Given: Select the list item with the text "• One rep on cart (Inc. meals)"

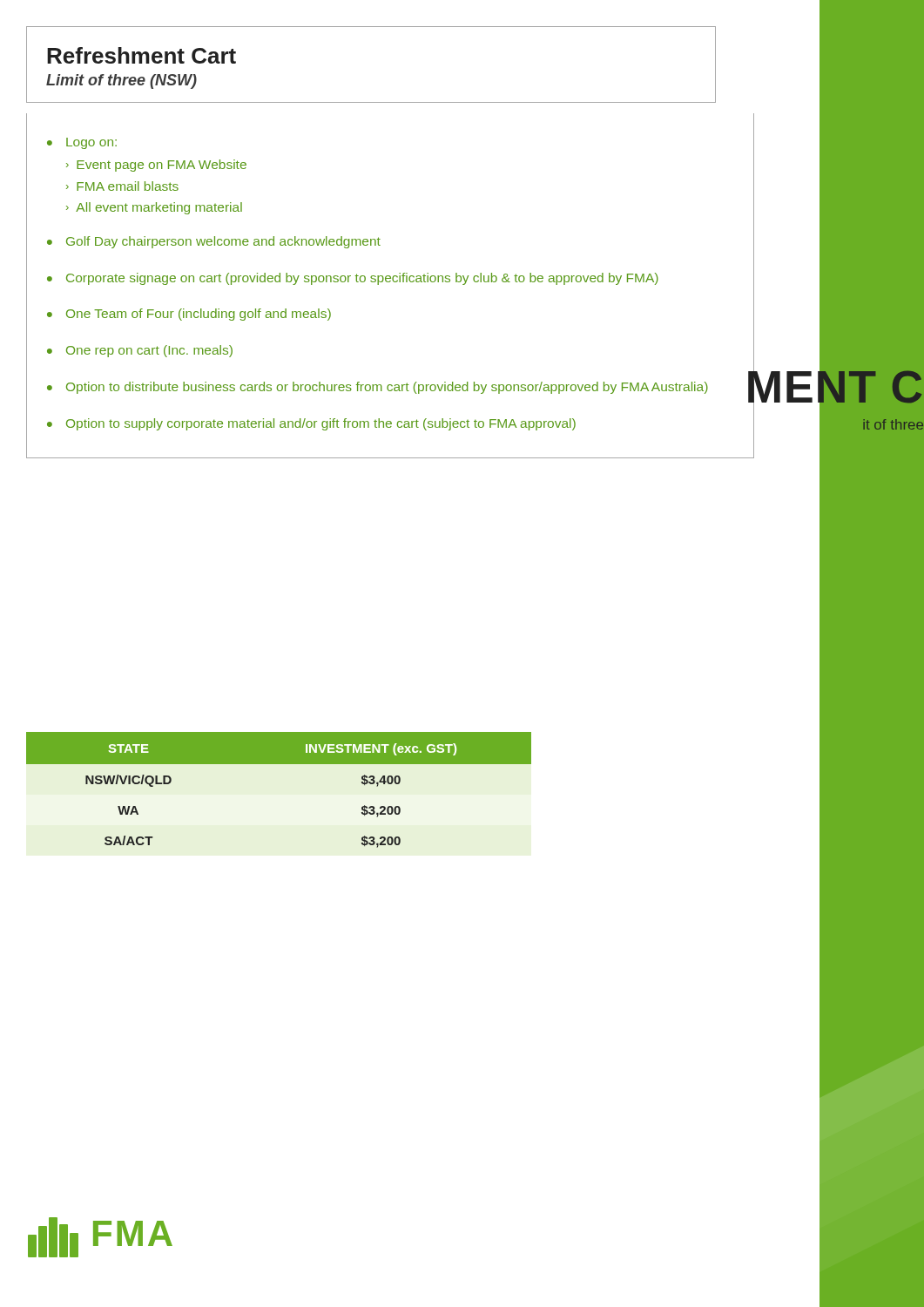Looking at the screenshot, I should (x=140, y=353).
